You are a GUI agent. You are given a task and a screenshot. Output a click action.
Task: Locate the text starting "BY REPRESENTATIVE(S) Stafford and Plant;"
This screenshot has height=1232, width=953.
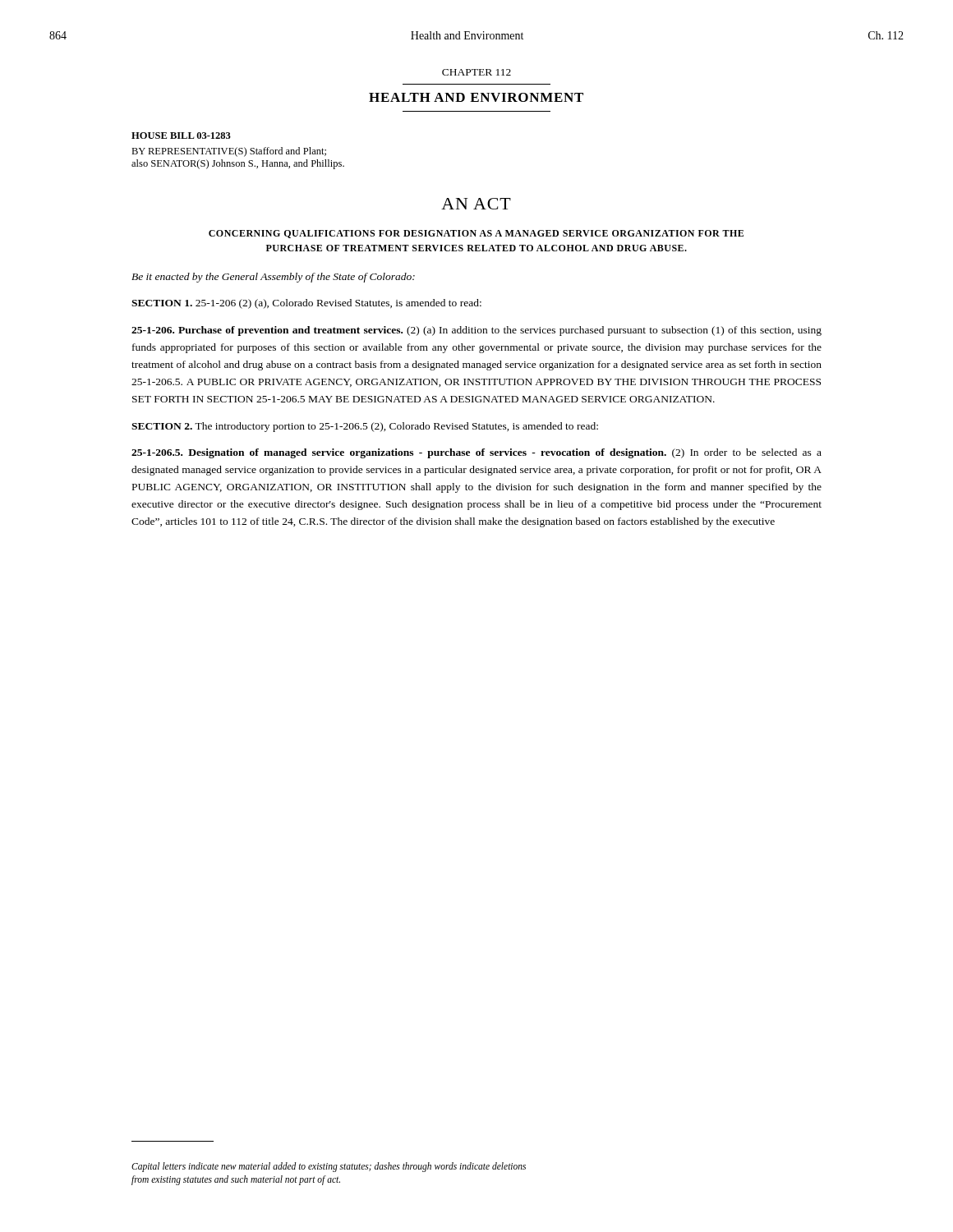[x=238, y=157]
